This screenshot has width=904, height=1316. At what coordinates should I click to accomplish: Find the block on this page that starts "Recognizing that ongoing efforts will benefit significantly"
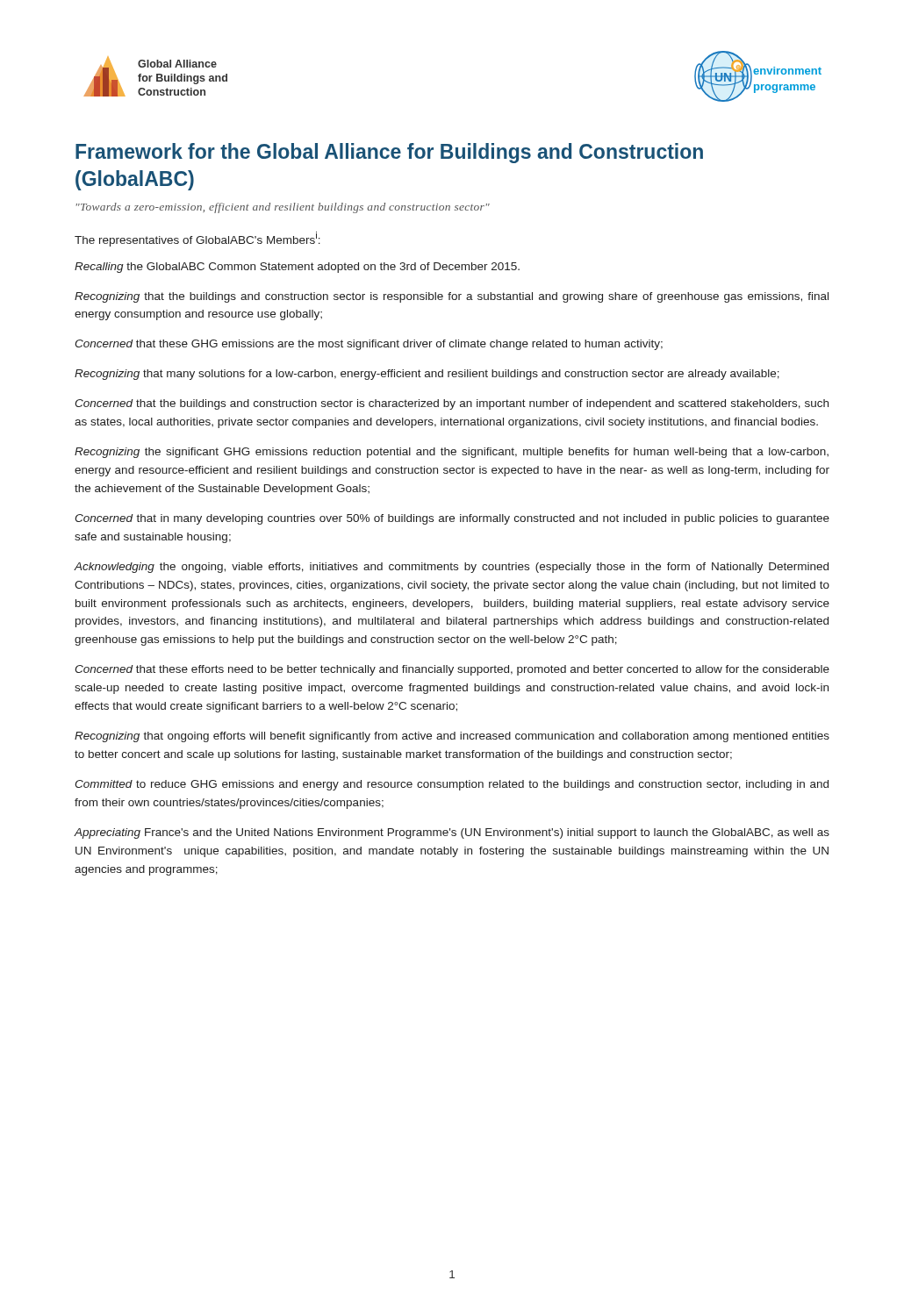[452, 745]
